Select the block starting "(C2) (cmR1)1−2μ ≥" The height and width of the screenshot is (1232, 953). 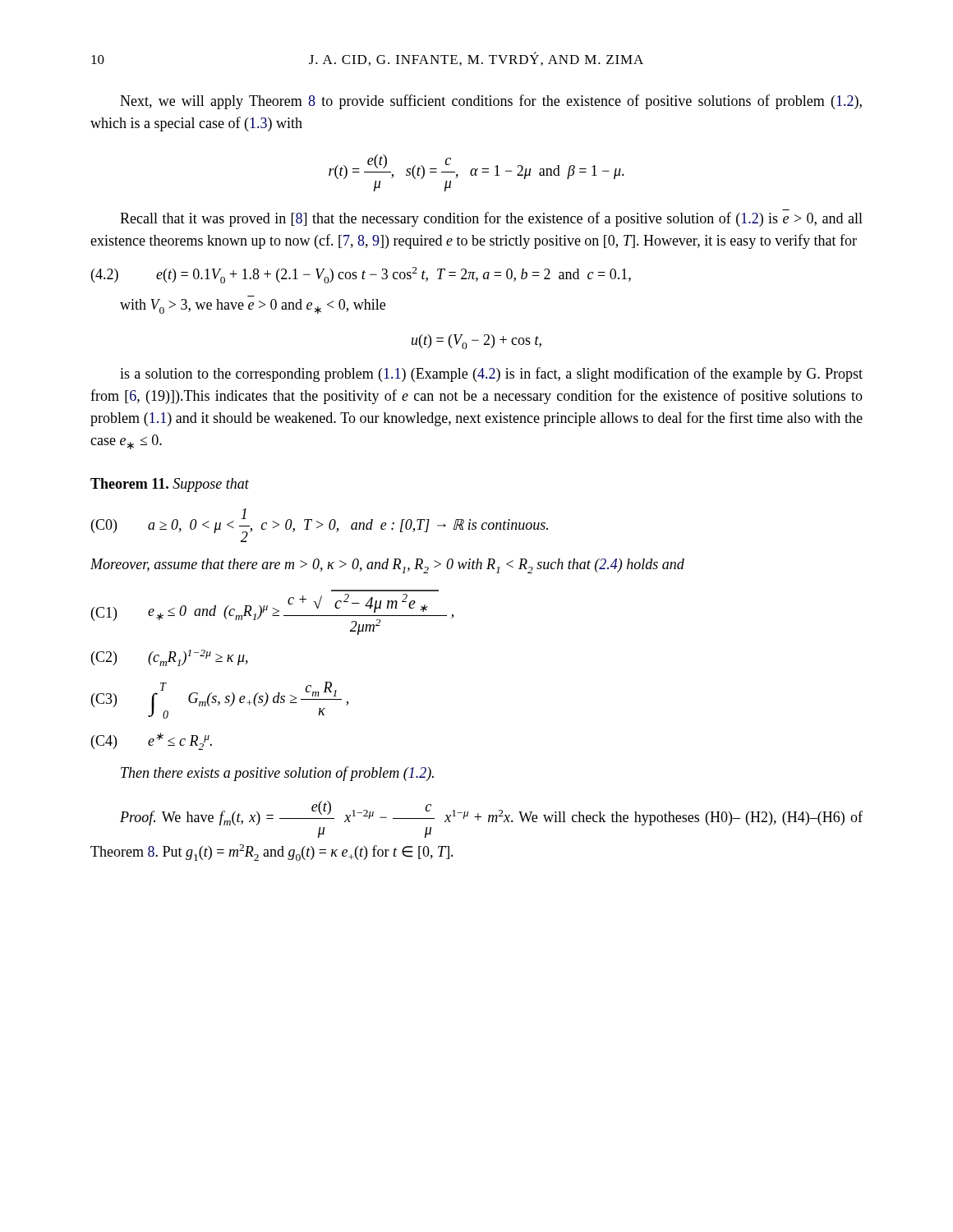[x=170, y=658]
